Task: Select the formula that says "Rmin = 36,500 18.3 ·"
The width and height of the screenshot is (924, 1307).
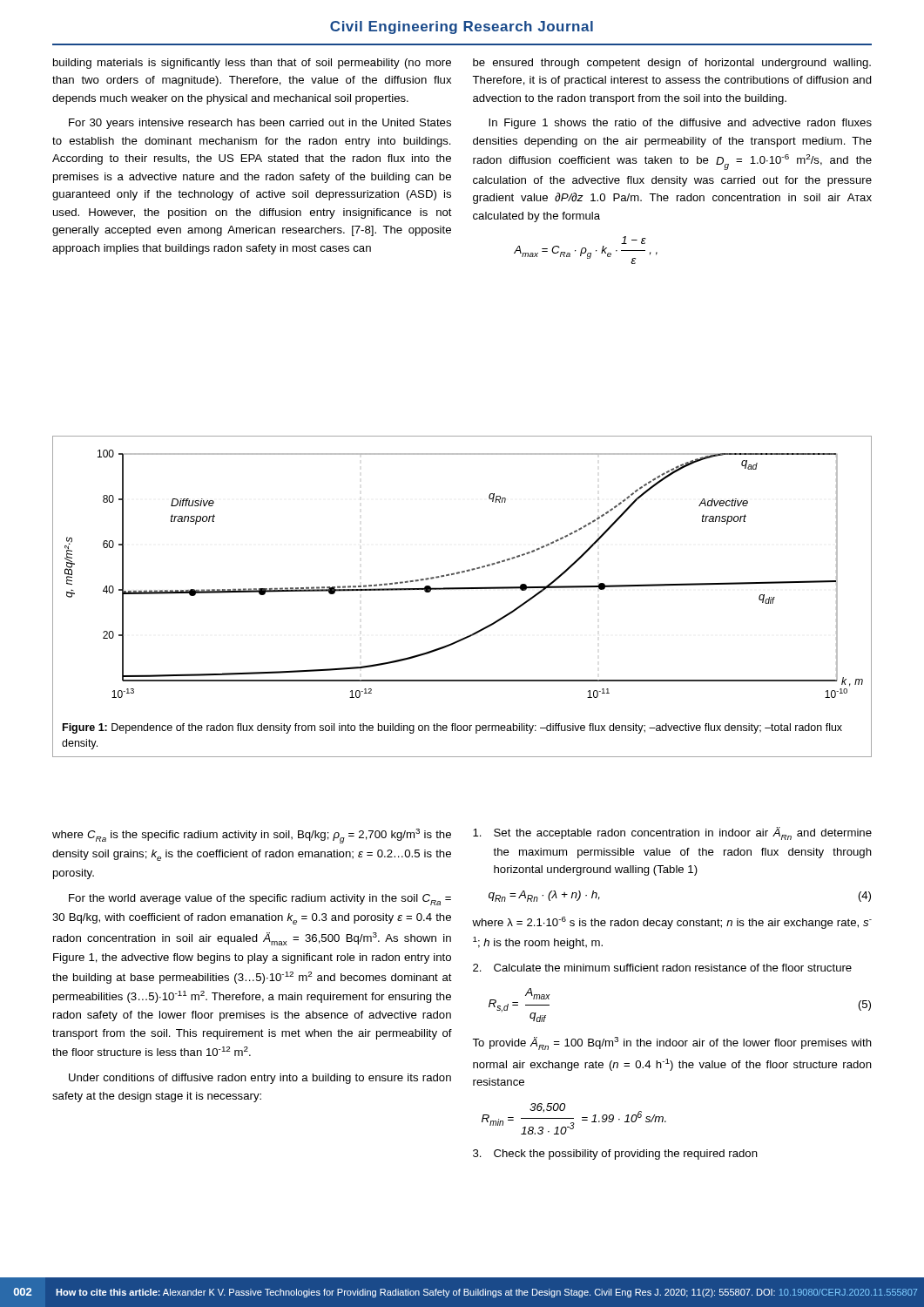Action: tap(676, 1119)
